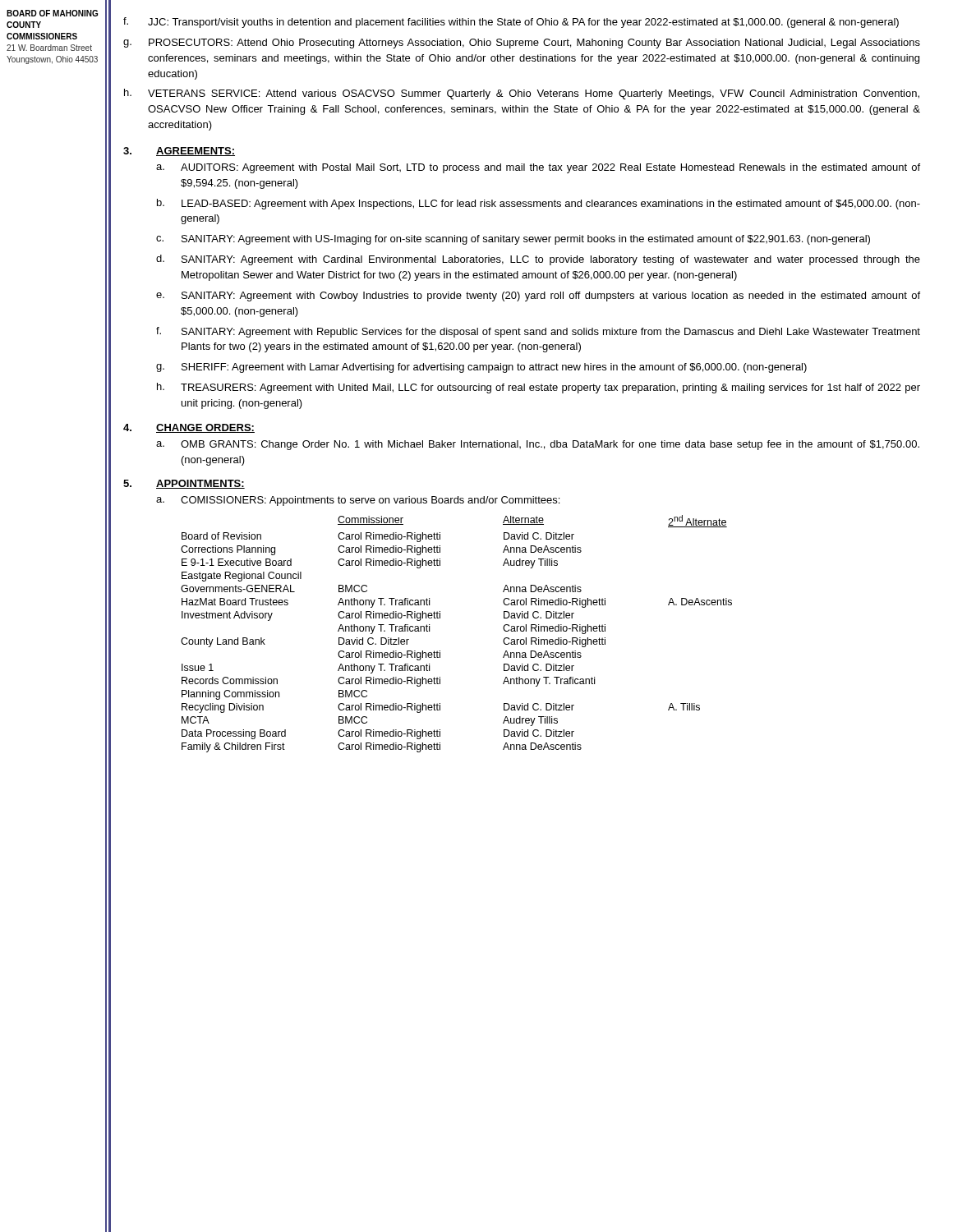The width and height of the screenshot is (953, 1232).
Task: Find the region starting "a. OMB GRANTS: Change Order No. 1"
Action: coord(538,452)
